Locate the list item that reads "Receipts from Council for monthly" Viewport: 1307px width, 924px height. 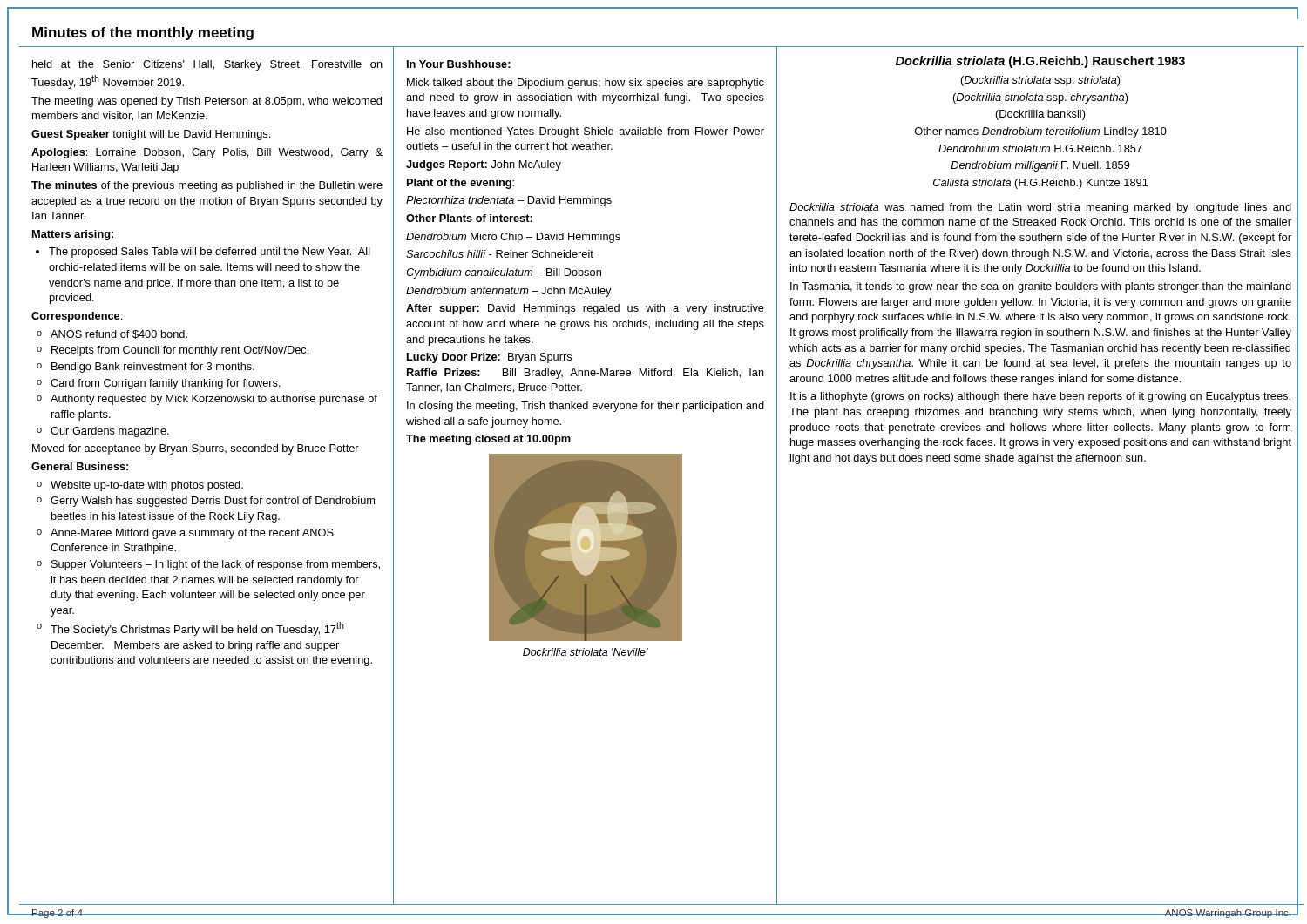[x=207, y=350]
